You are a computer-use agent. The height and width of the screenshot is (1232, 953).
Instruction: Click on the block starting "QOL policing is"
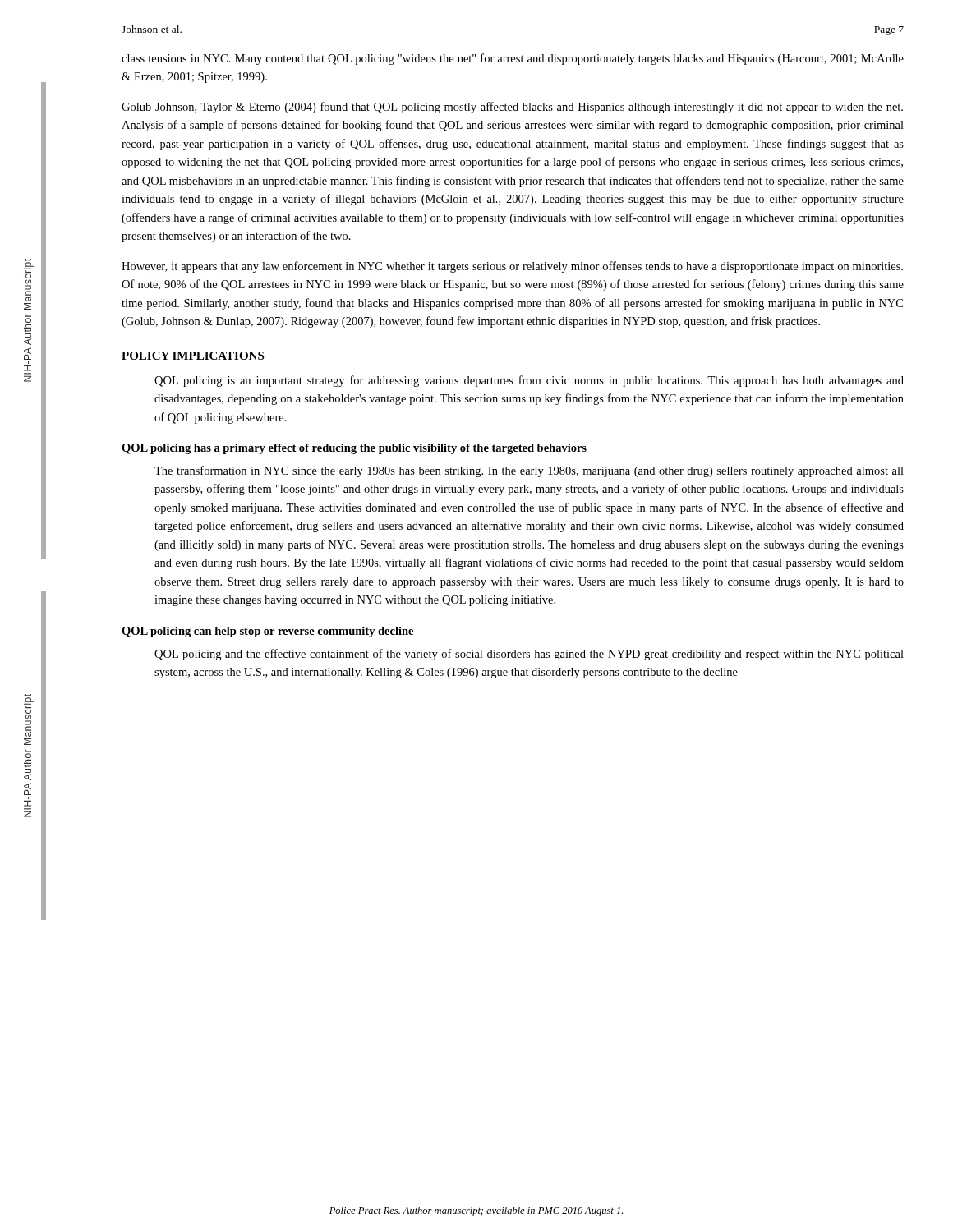tap(529, 398)
